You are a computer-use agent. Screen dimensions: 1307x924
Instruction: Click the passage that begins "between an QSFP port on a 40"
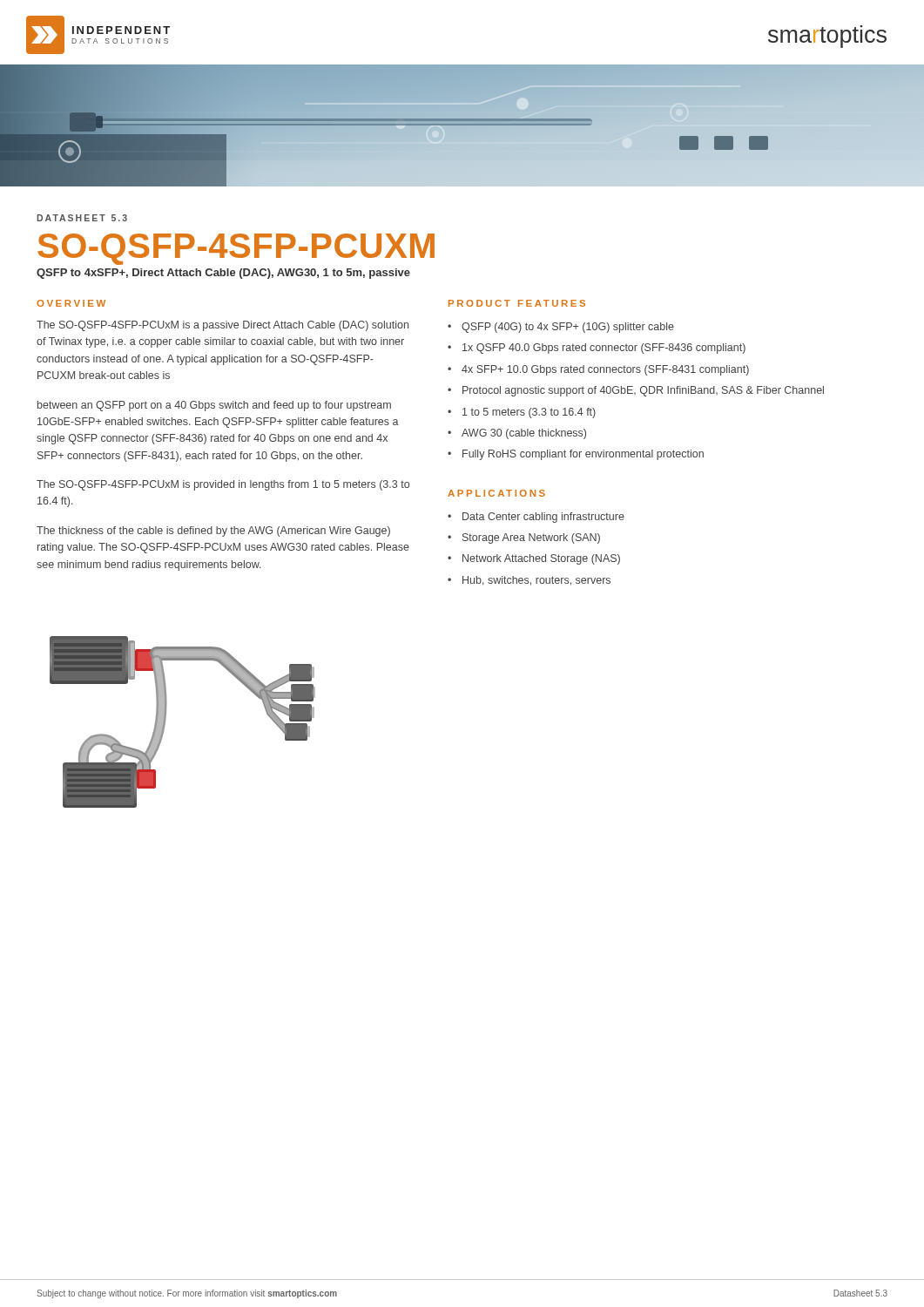pos(218,430)
